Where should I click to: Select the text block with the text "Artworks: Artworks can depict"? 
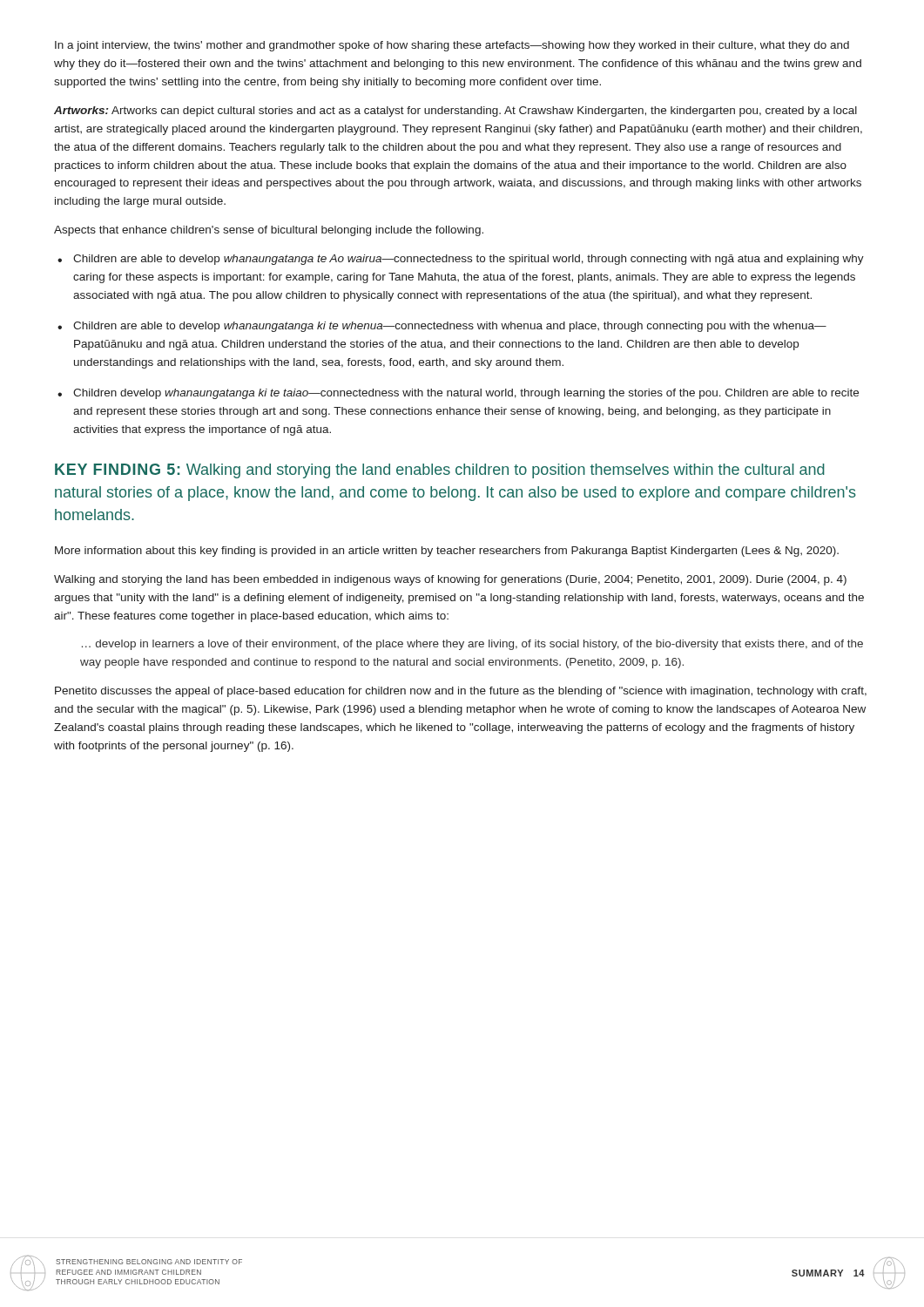[x=462, y=156]
